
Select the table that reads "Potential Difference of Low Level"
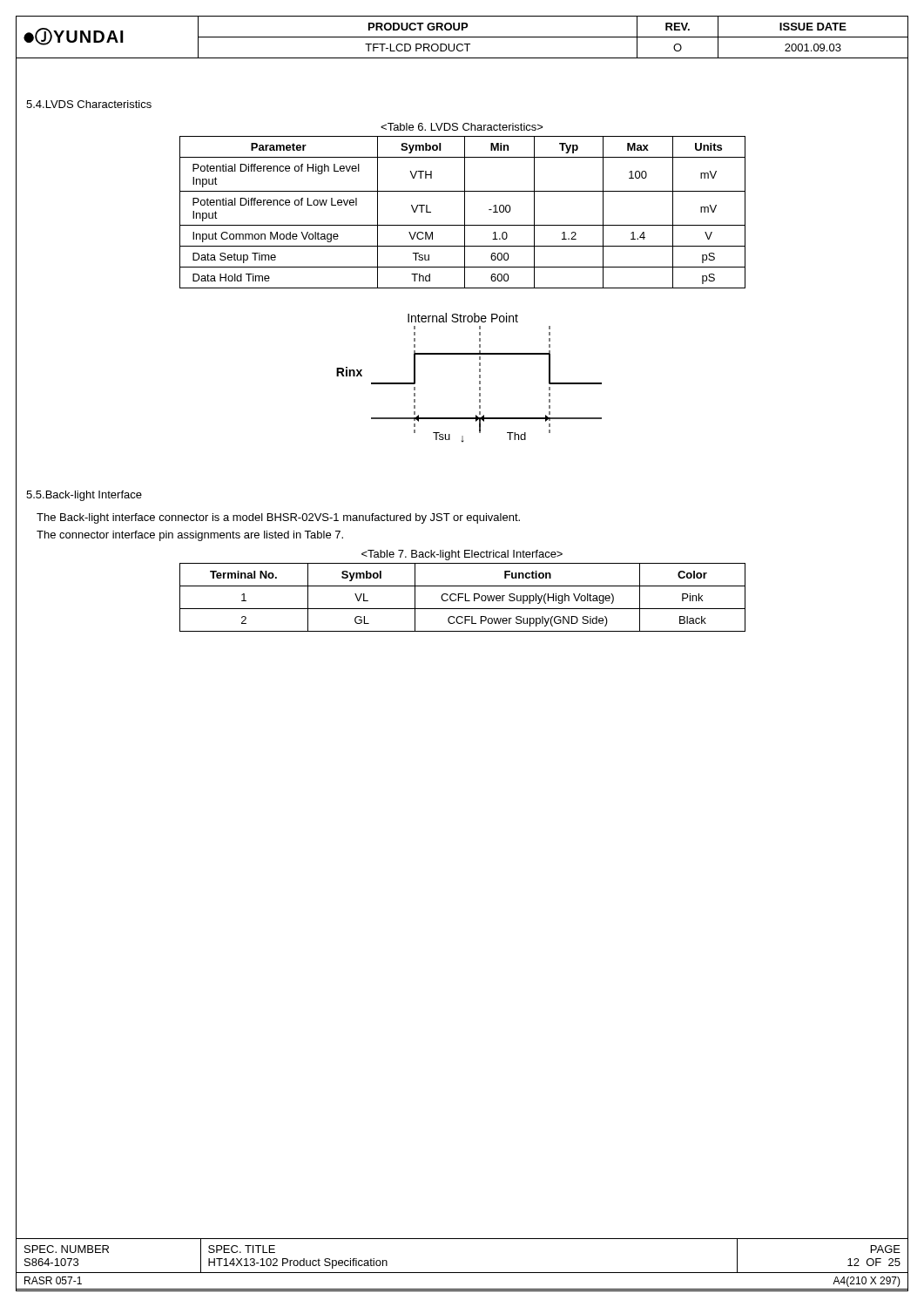pyautogui.click(x=462, y=212)
